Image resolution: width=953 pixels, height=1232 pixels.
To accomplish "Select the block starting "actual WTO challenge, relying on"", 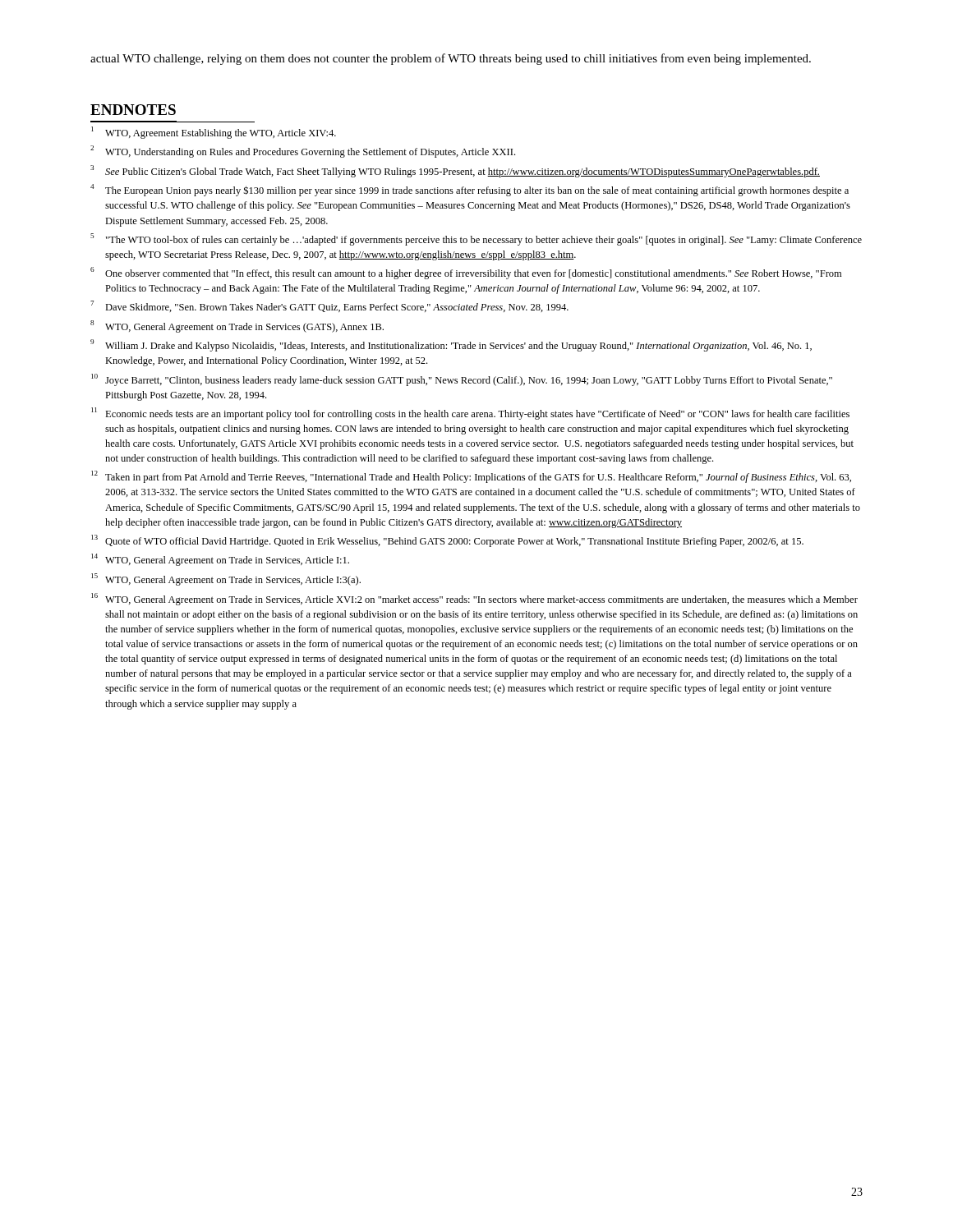I will coord(451,58).
